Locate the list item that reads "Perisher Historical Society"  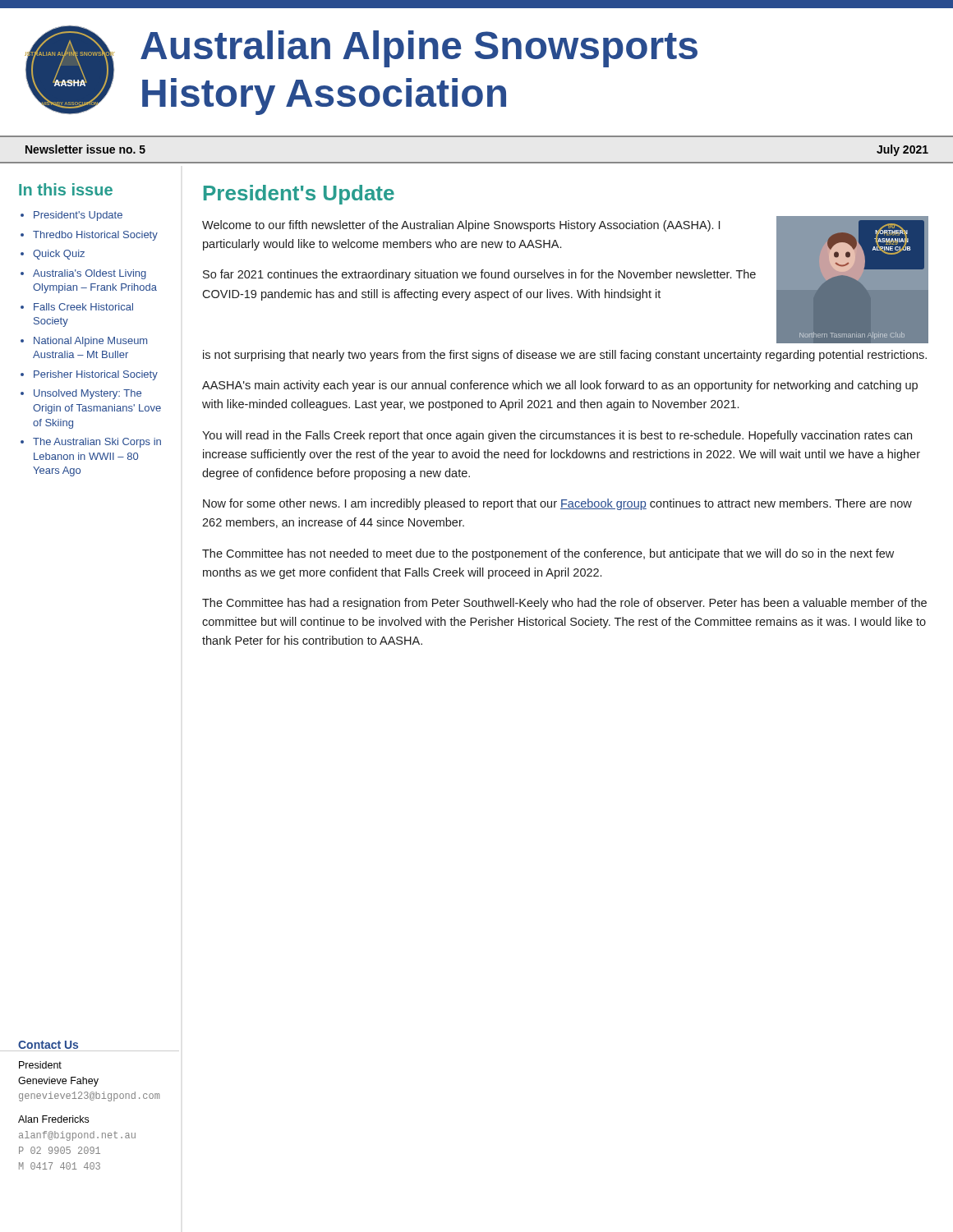[x=95, y=374]
